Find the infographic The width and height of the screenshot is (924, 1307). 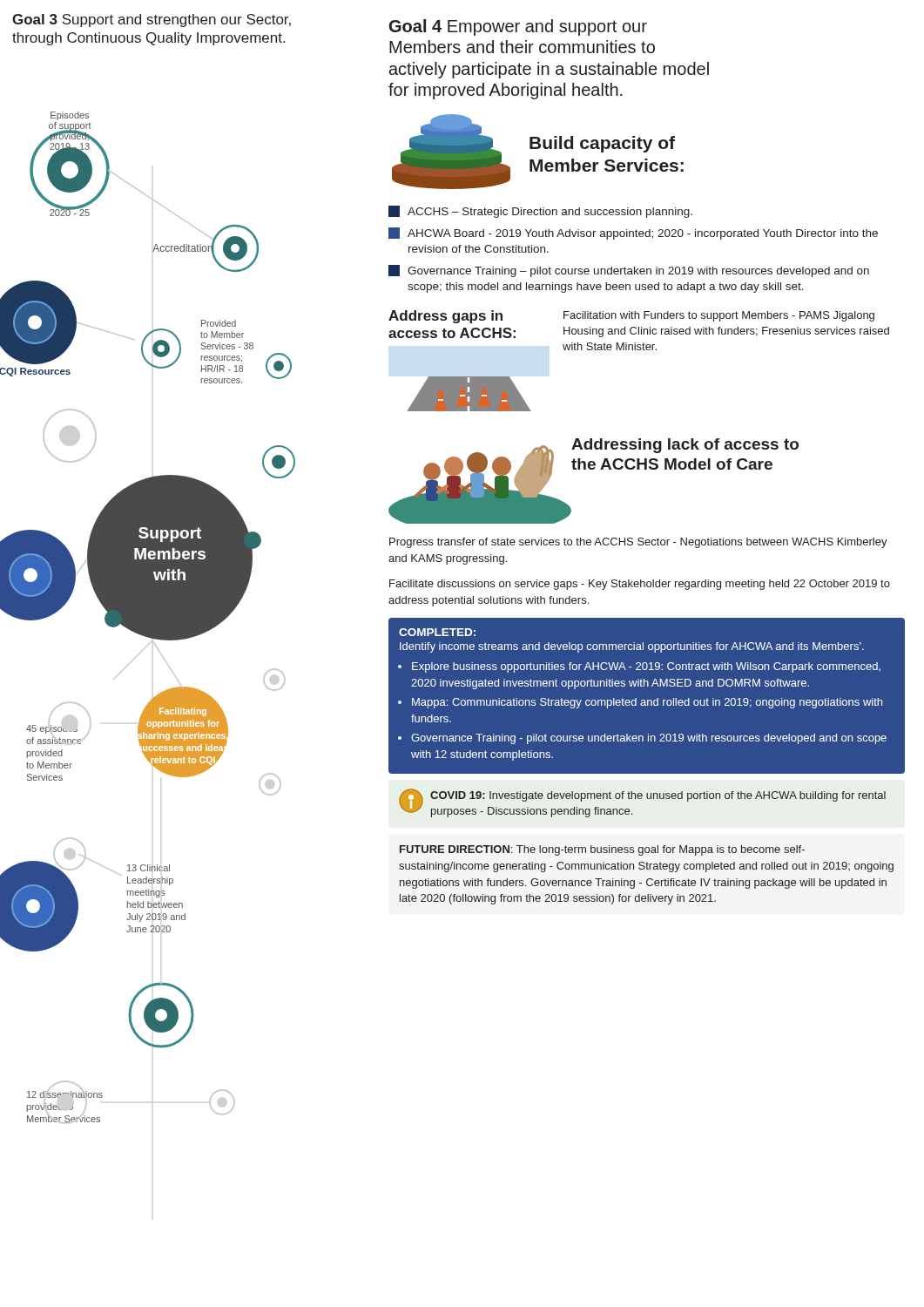pyautogui.click(x=182, y=673)
